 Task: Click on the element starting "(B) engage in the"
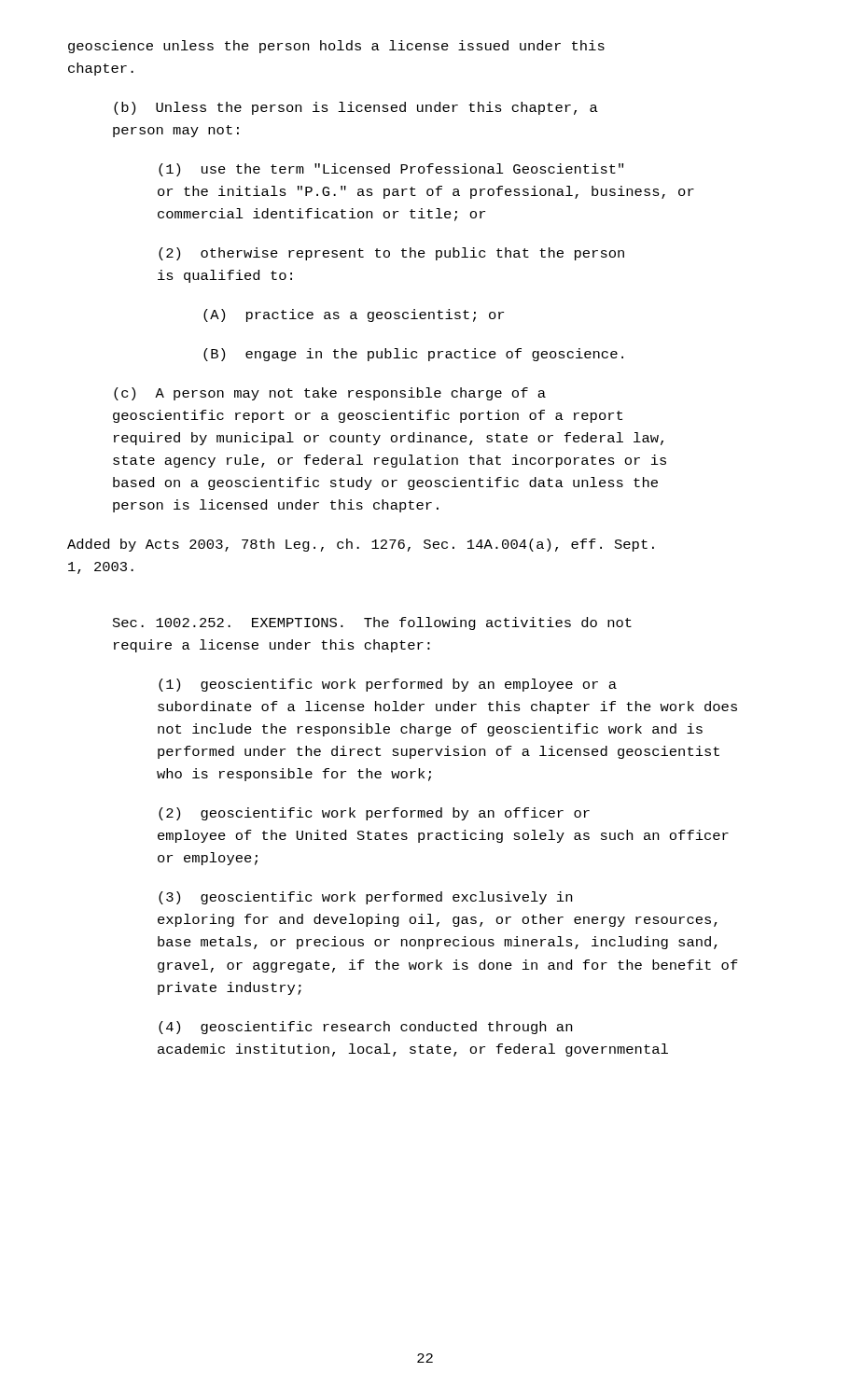(x=492, y=355)
